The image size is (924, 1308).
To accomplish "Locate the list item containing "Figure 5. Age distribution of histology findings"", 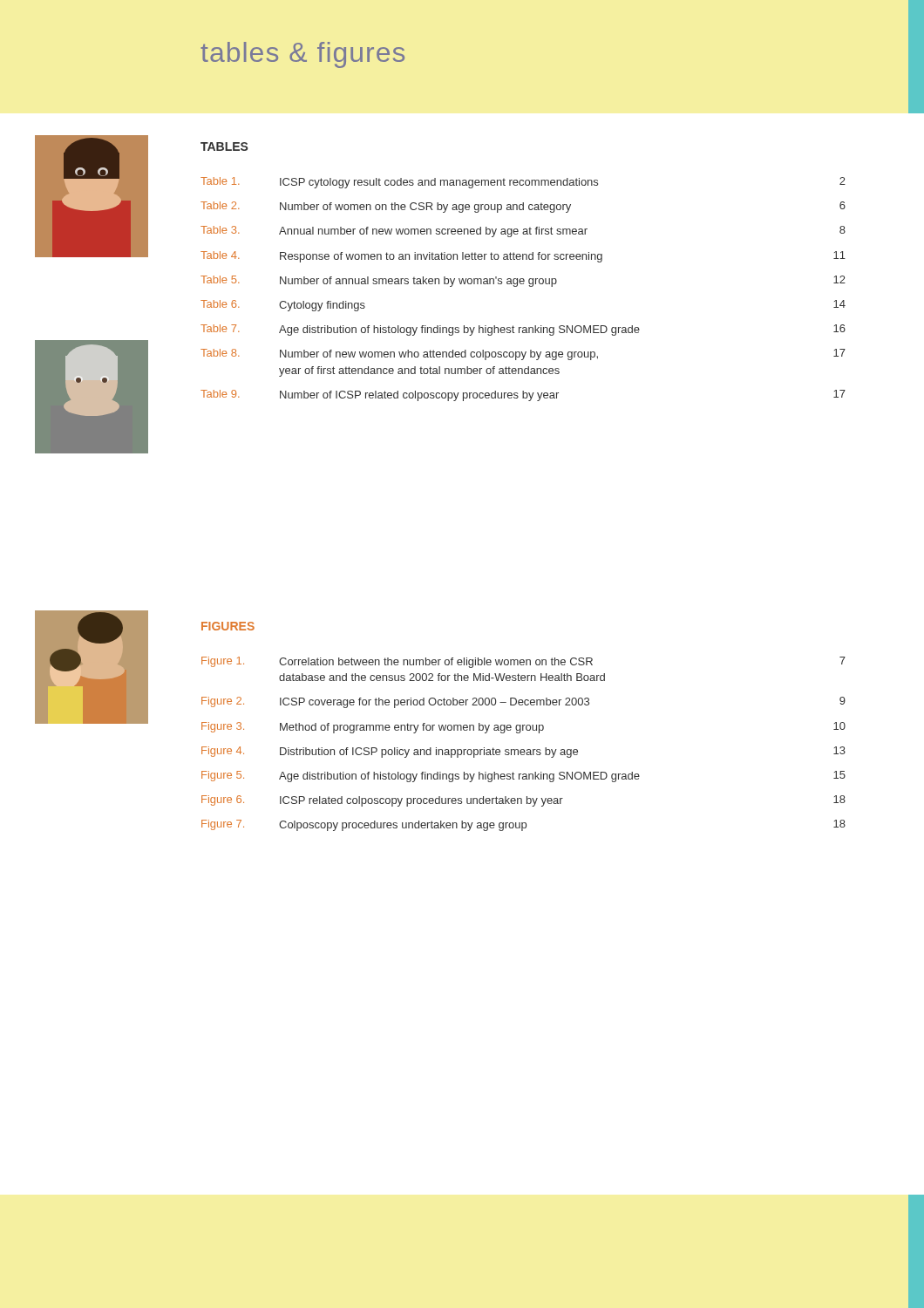I will click(523, 776).
